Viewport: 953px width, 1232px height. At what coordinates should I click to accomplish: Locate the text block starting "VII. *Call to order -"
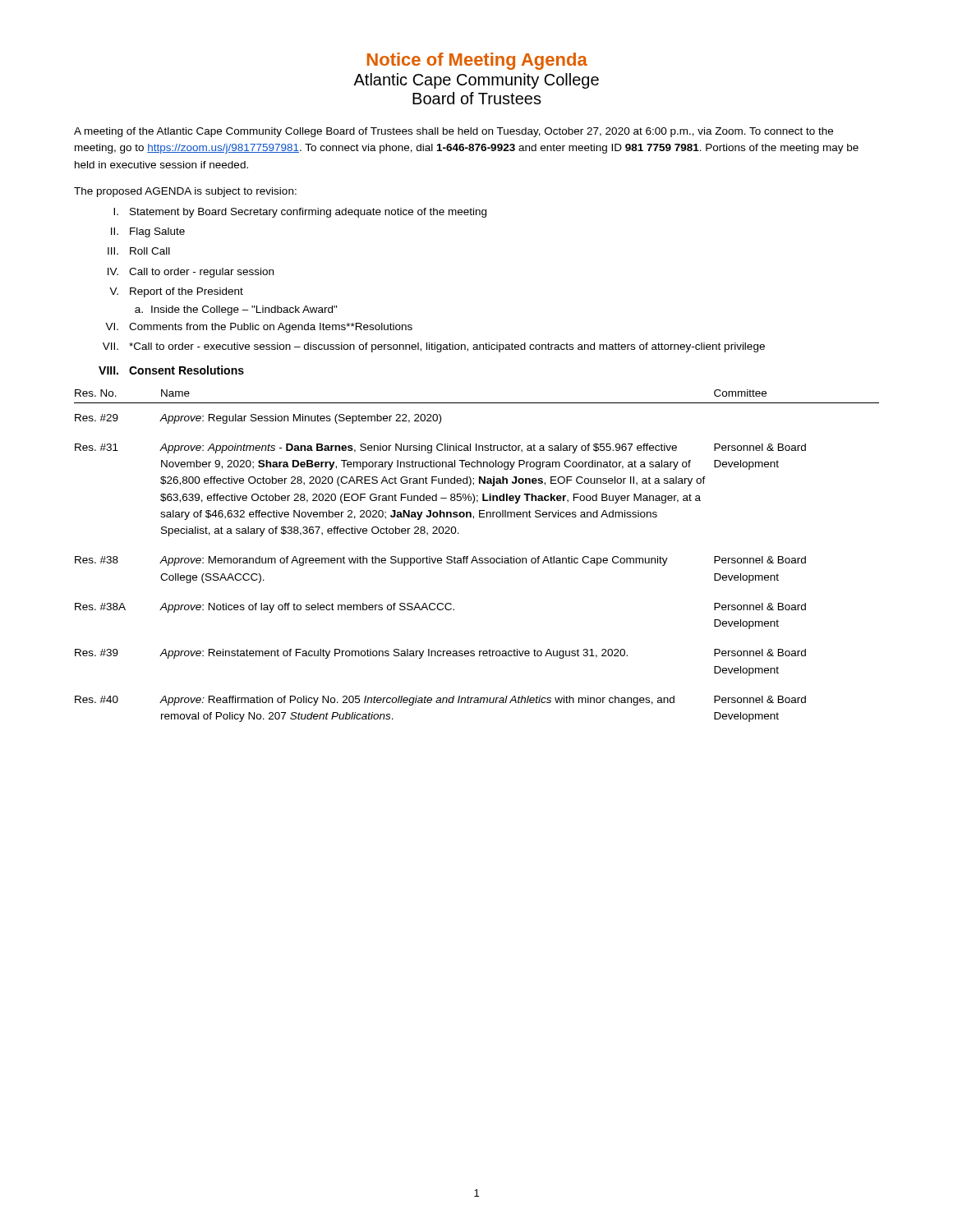(476, 347)
